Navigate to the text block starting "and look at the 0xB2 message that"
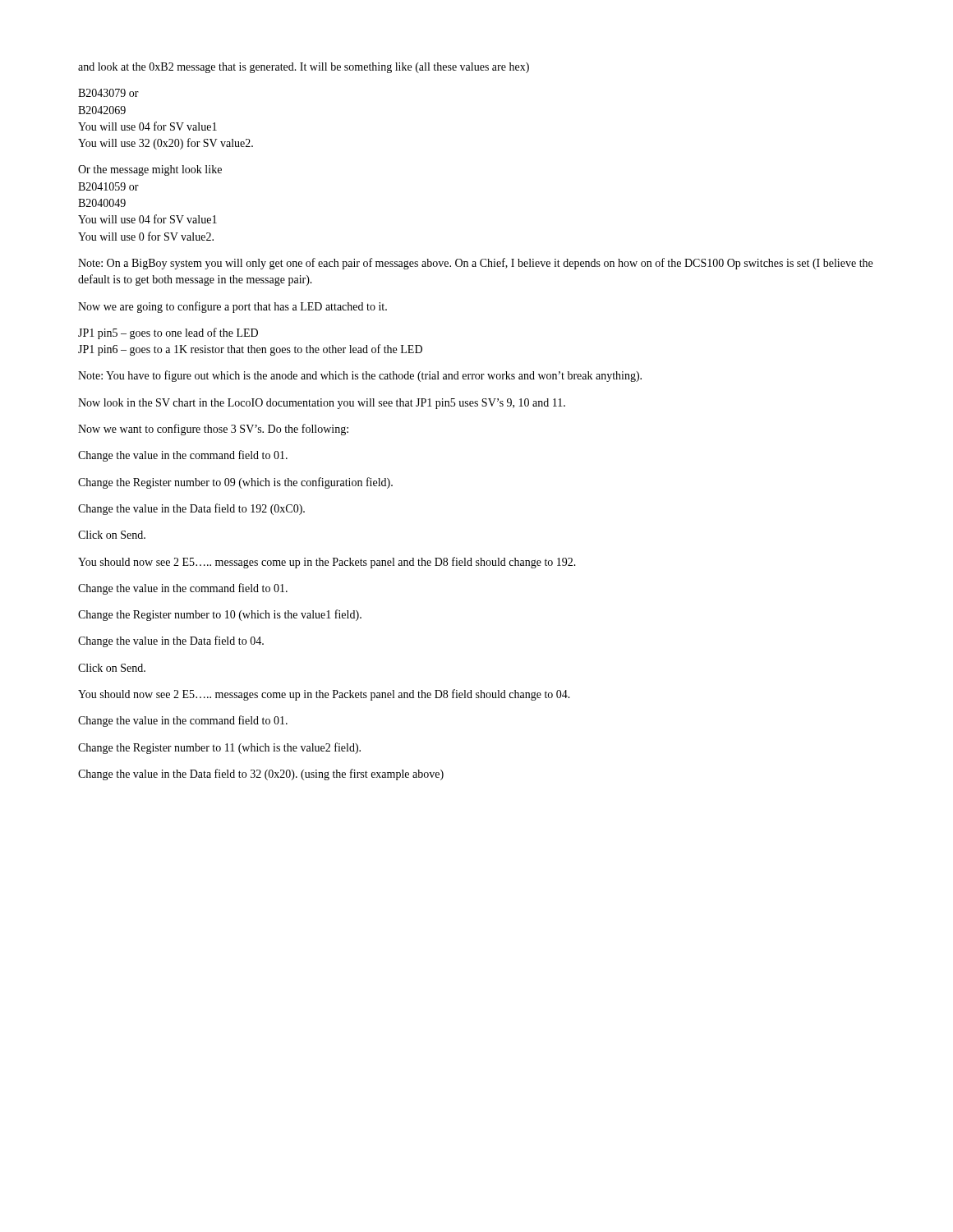953x1232 pixels. tap(304, 67)
